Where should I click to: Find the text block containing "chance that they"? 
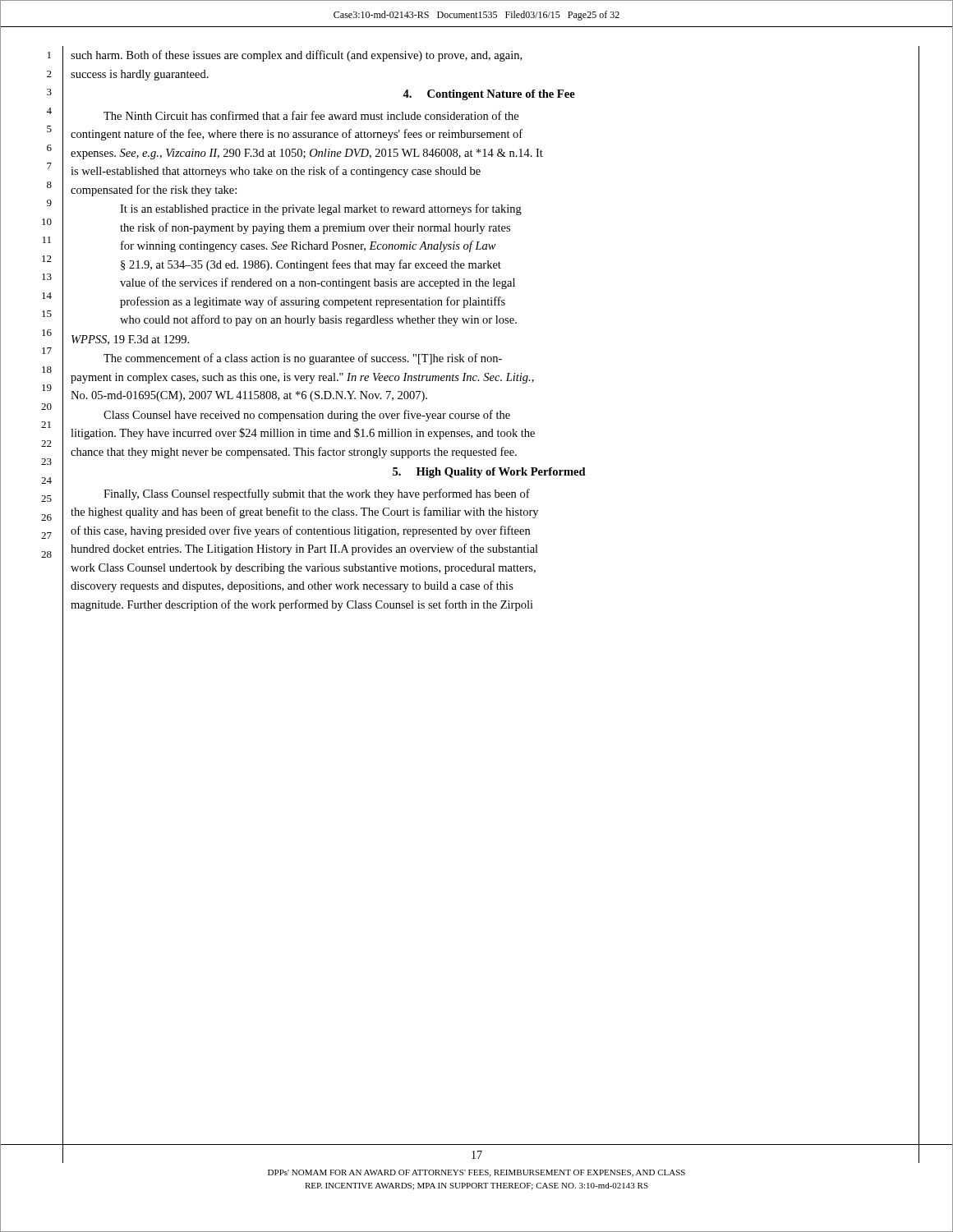click(294, 451)
